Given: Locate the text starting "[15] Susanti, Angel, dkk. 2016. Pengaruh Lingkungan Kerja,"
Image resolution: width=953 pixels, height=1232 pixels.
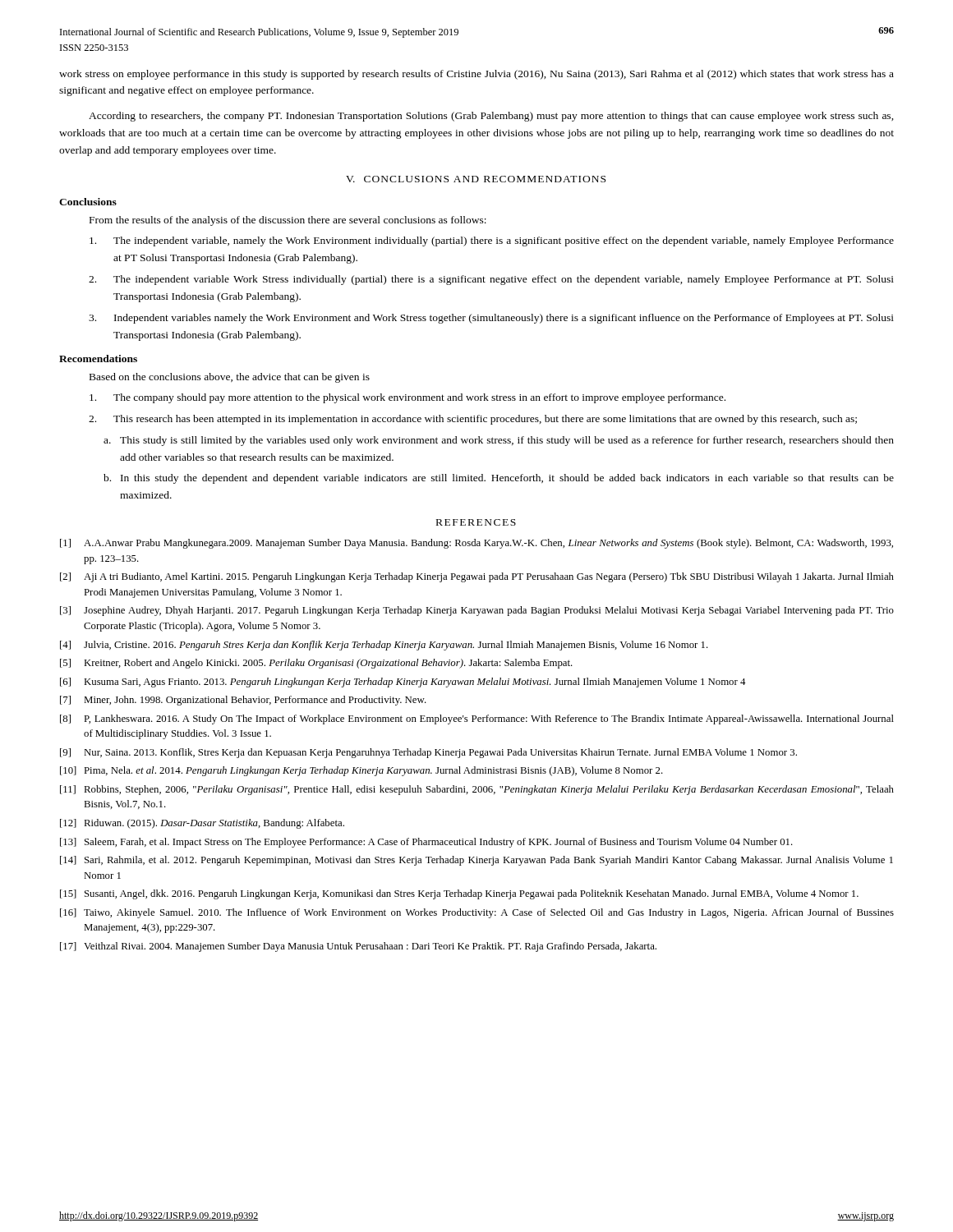Looking at the screenshot, I should [x=459, y=894].
